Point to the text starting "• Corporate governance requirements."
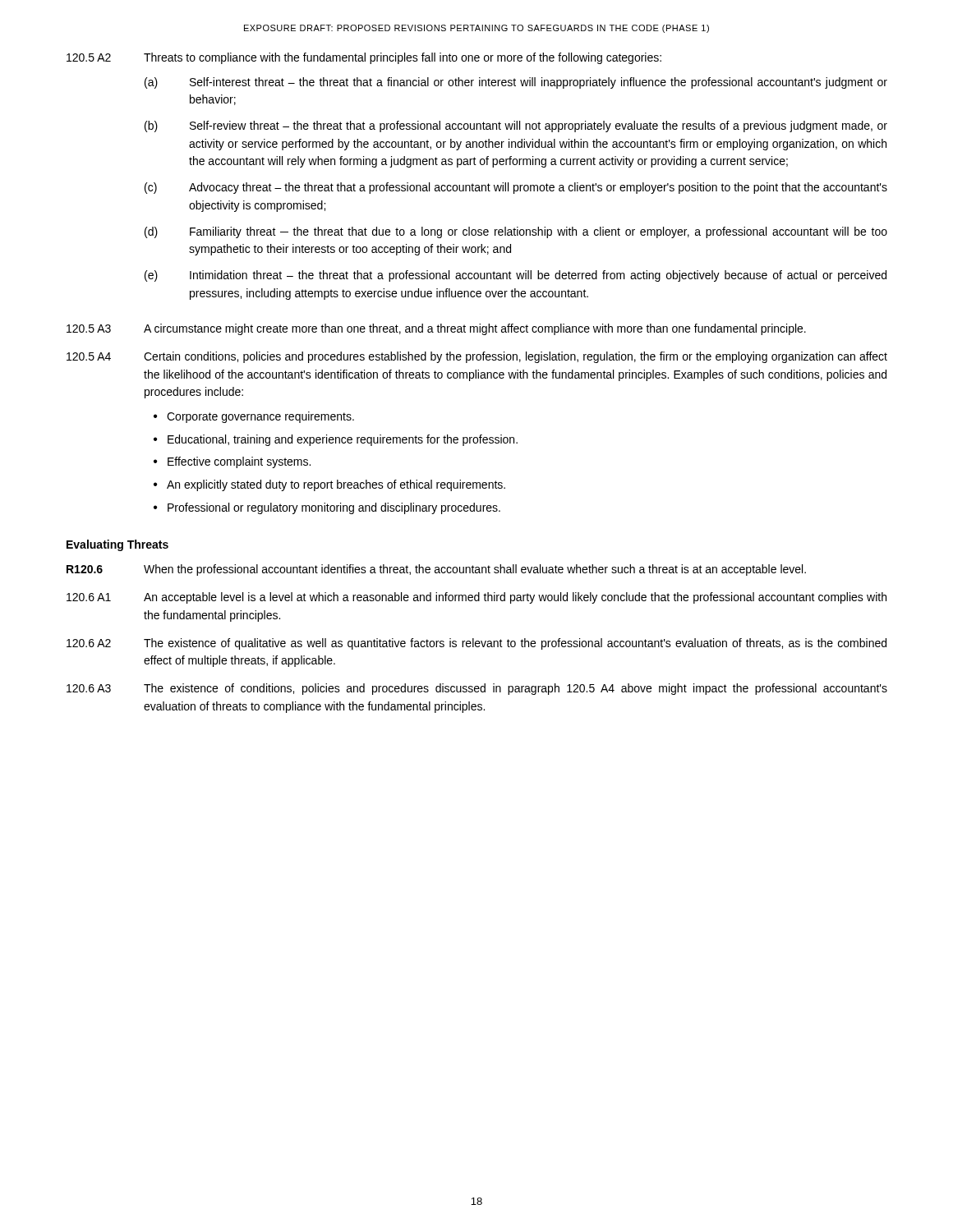Screen dimensions: 1232x953 coord(254,417)
